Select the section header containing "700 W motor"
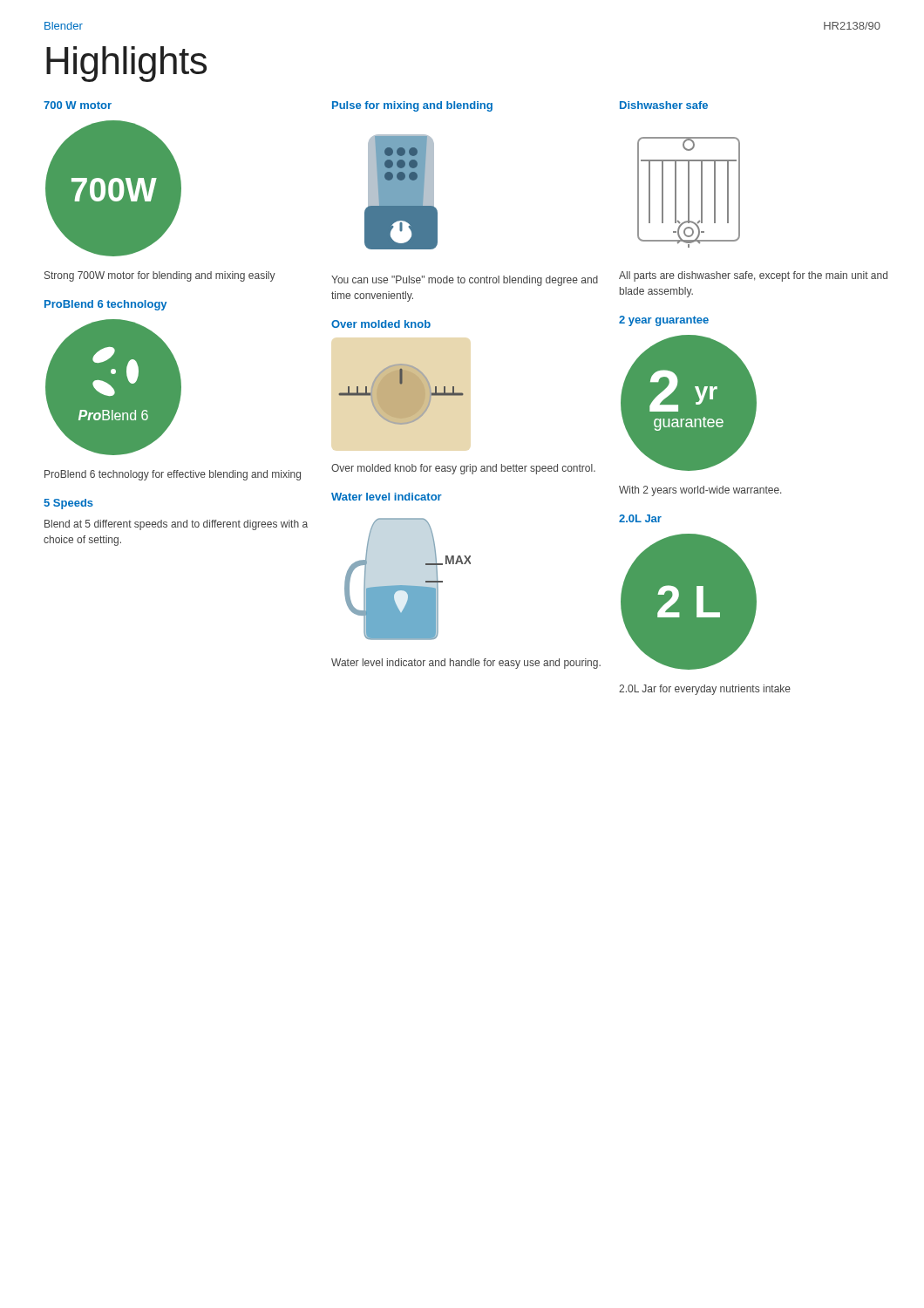This screenshot has width=924, height=1308. tap(78, 105)
